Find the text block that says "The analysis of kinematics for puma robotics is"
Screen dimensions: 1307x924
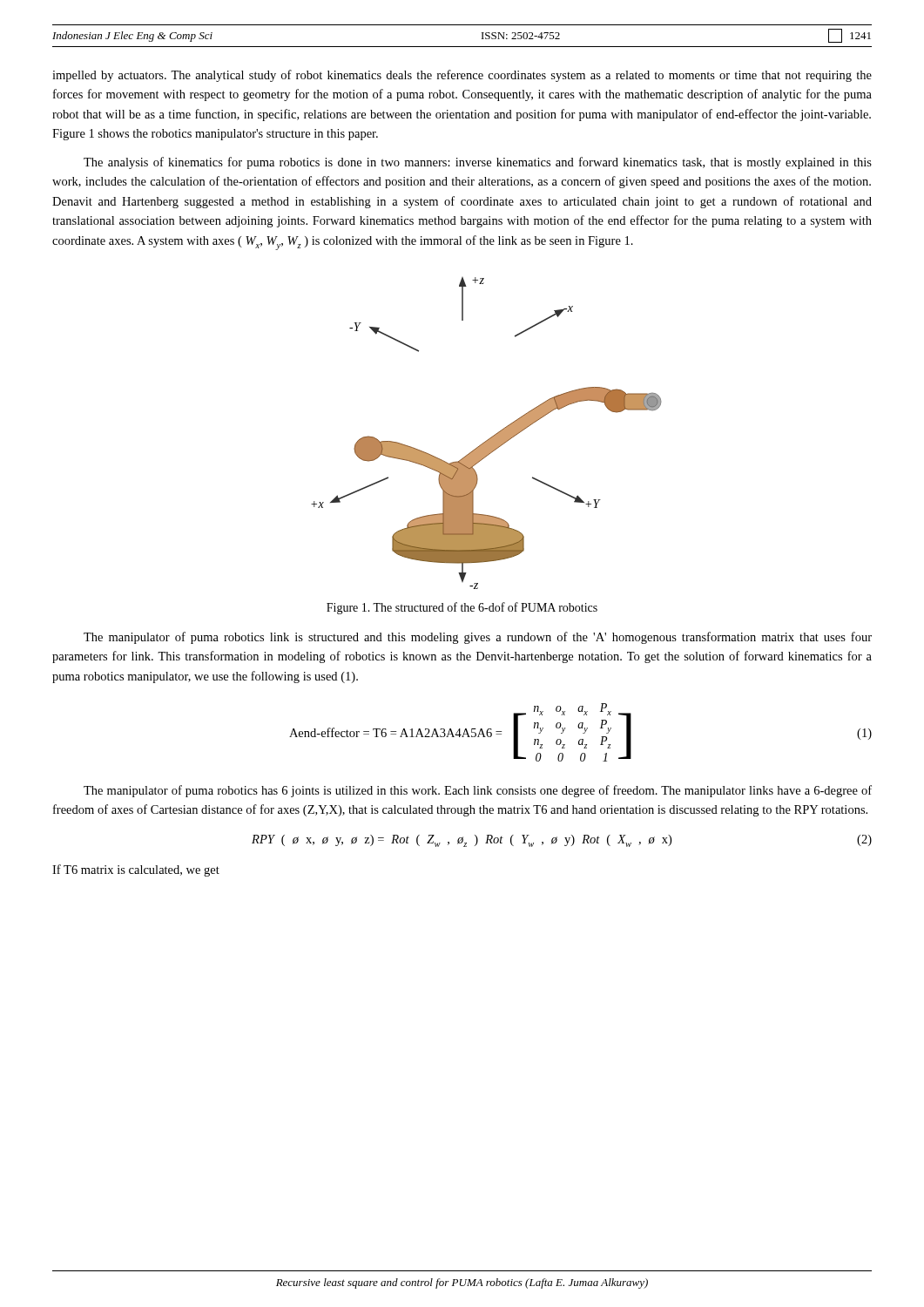(462, 202)
